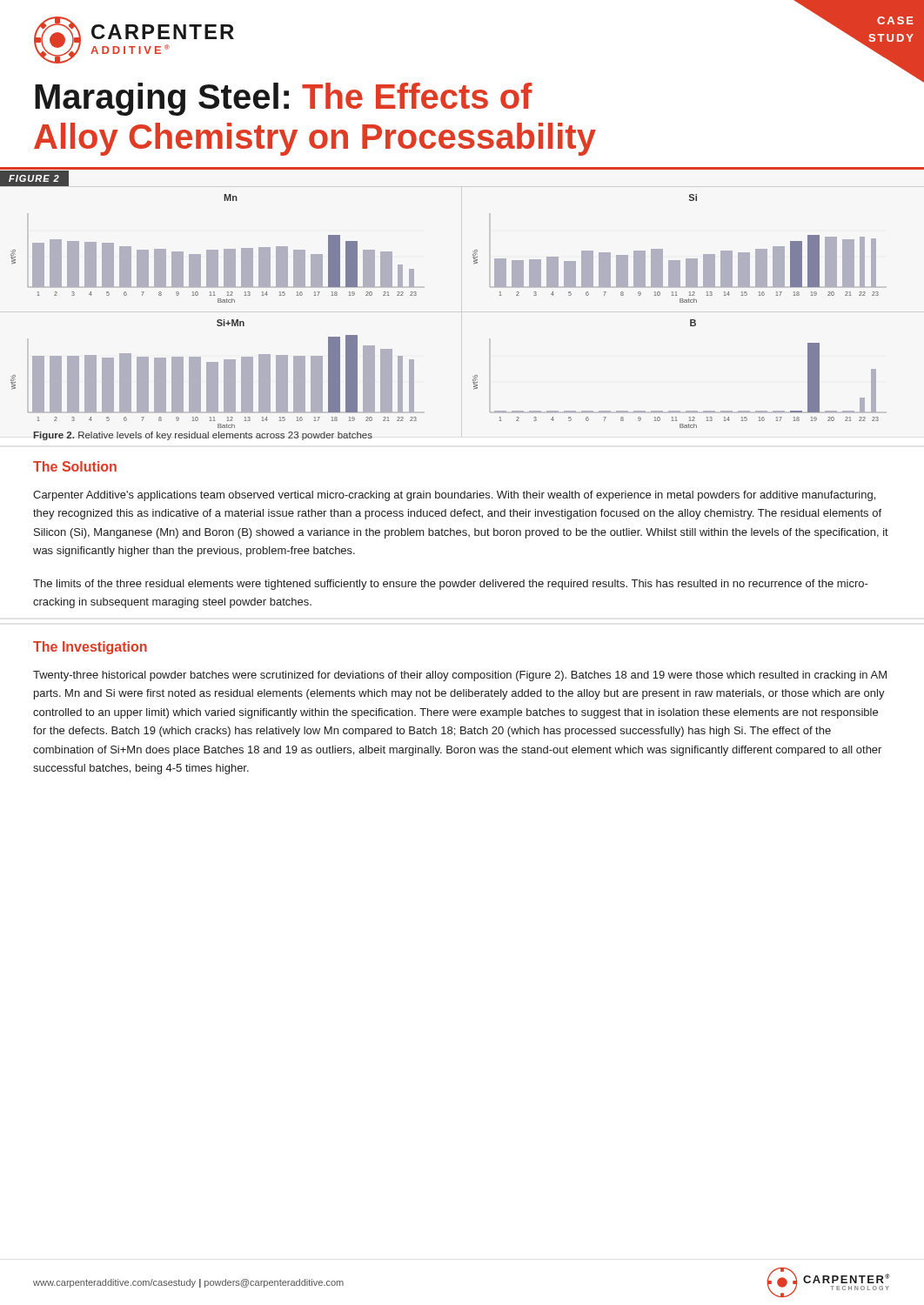Find the text block that reads "The limits of"
This screenshot has height=1305, width=924.
point(451,593)
